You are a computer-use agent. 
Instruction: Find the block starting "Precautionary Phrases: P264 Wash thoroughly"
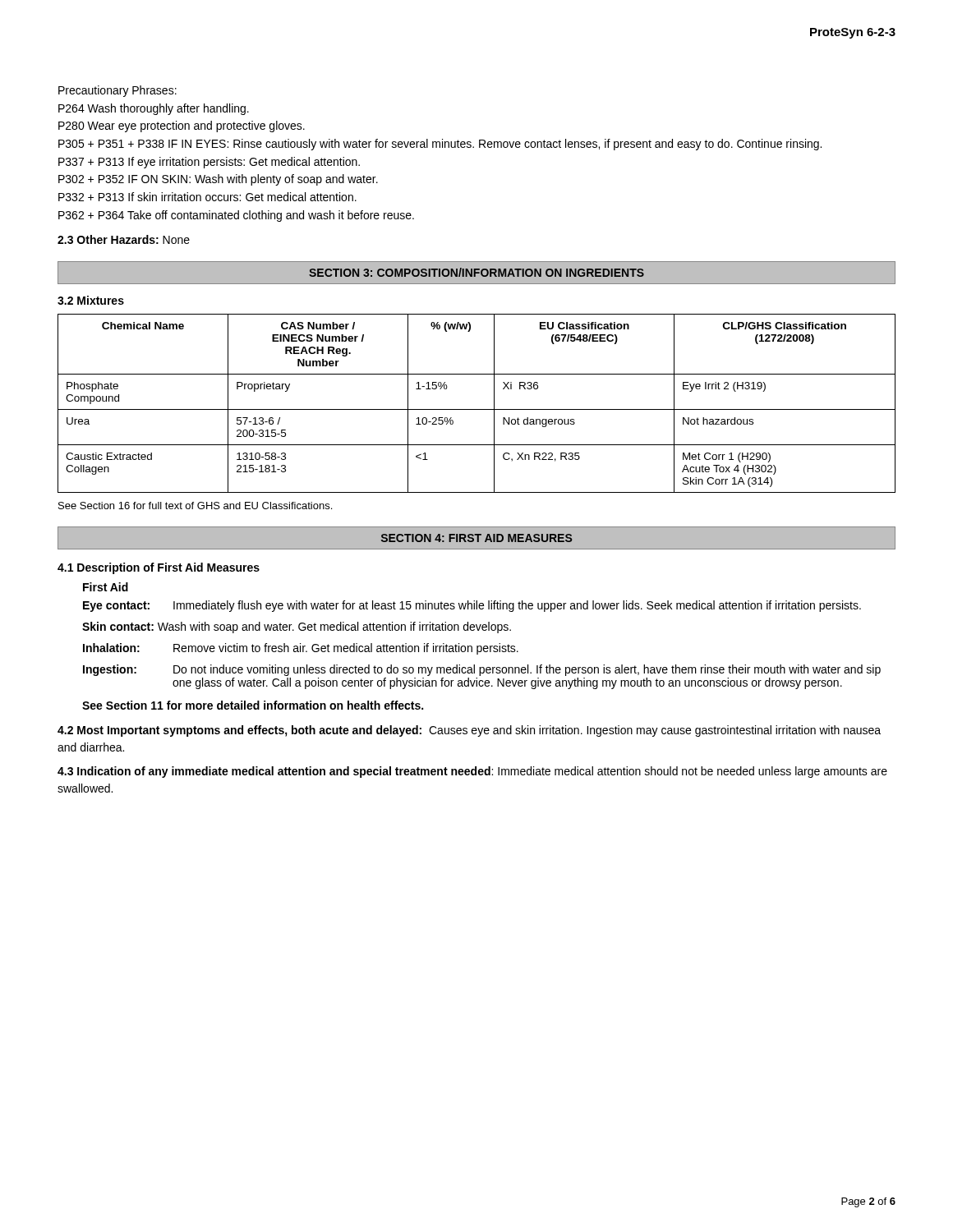coord(440,153)
